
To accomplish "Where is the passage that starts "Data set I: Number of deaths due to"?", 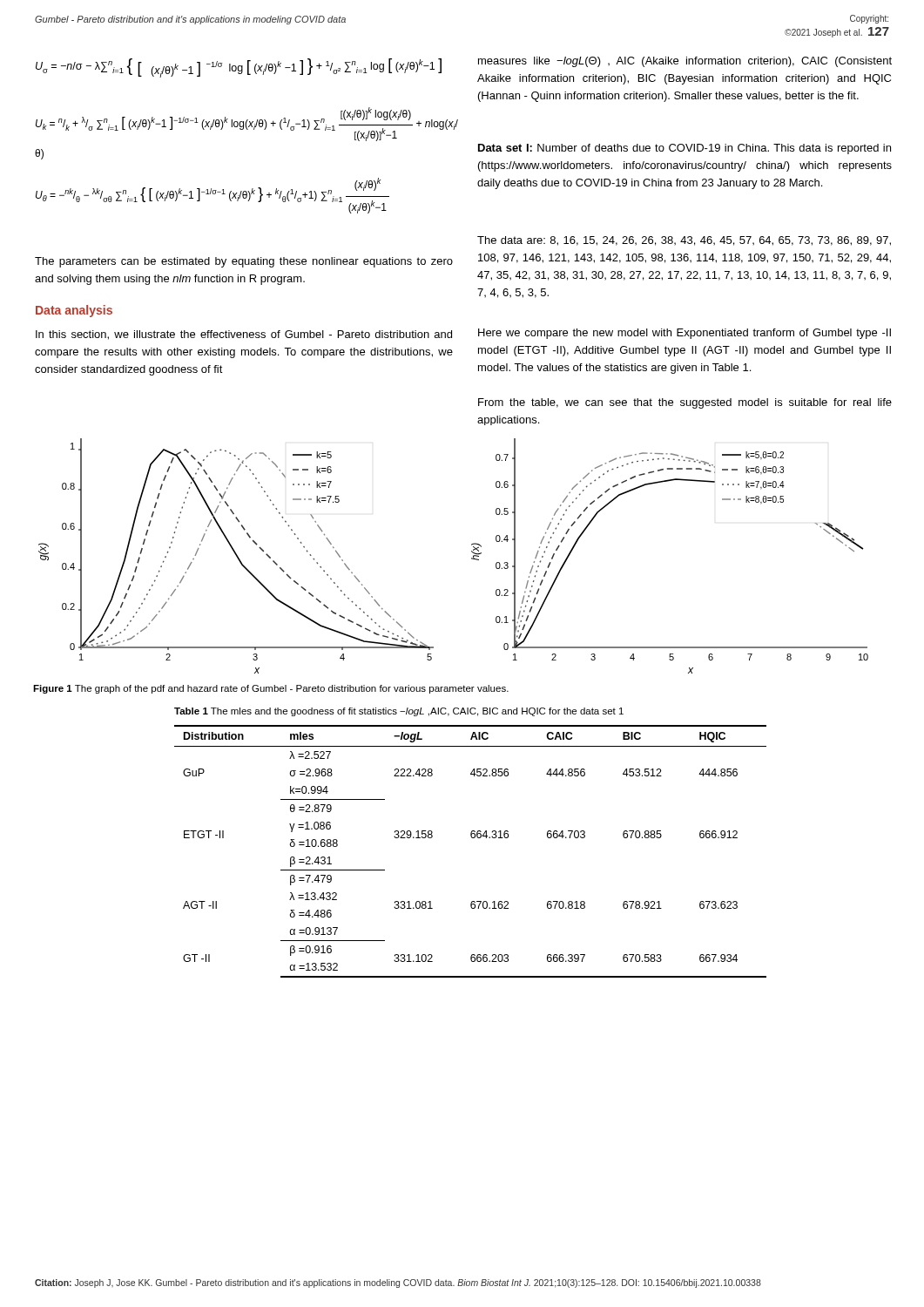I will pyautogui.click(x=684, y=165).
